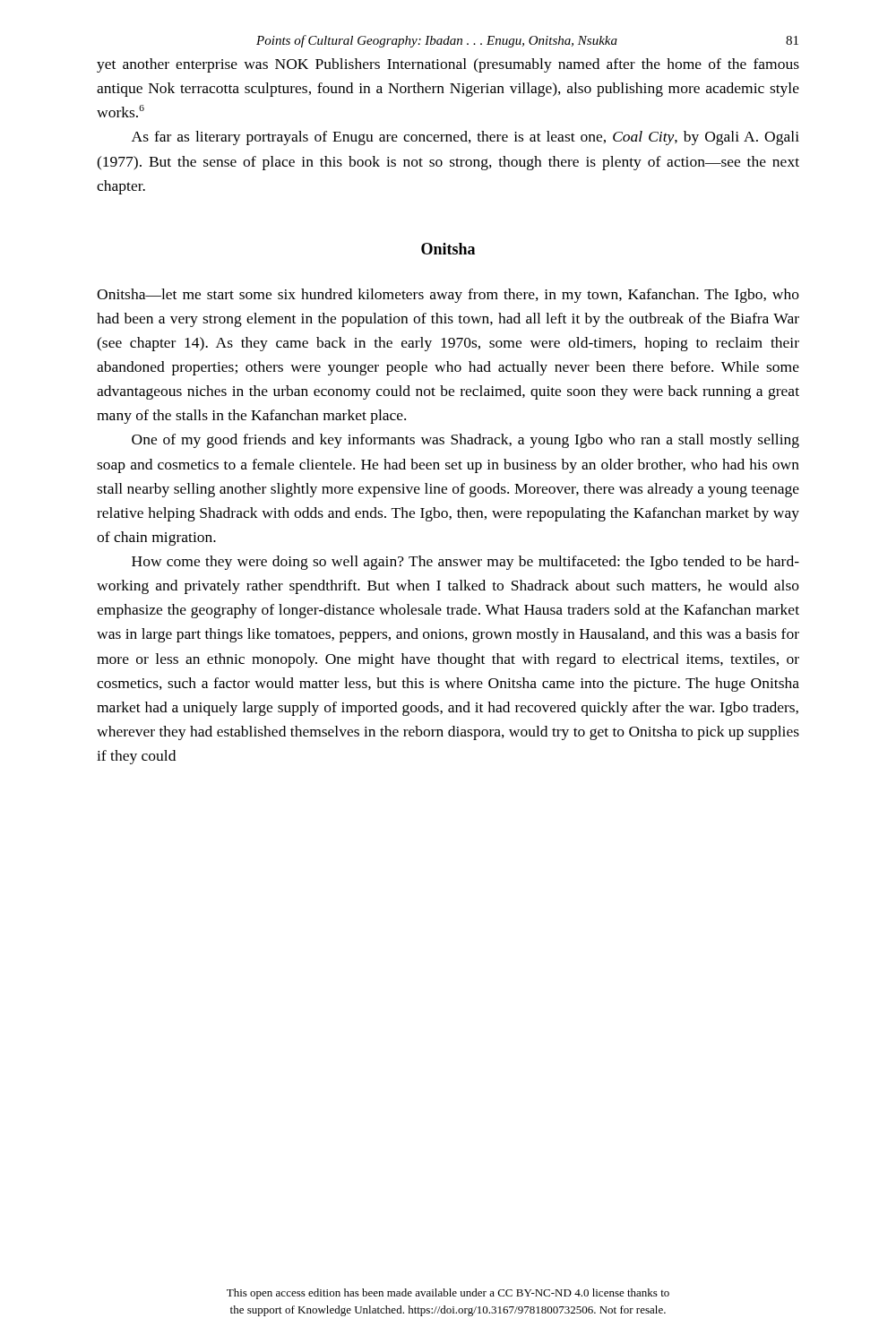Find the region starting "yet another enterprise was NOK Publishers International"
This screenshot has height=1344, width=896.
(x=448, y=125)
